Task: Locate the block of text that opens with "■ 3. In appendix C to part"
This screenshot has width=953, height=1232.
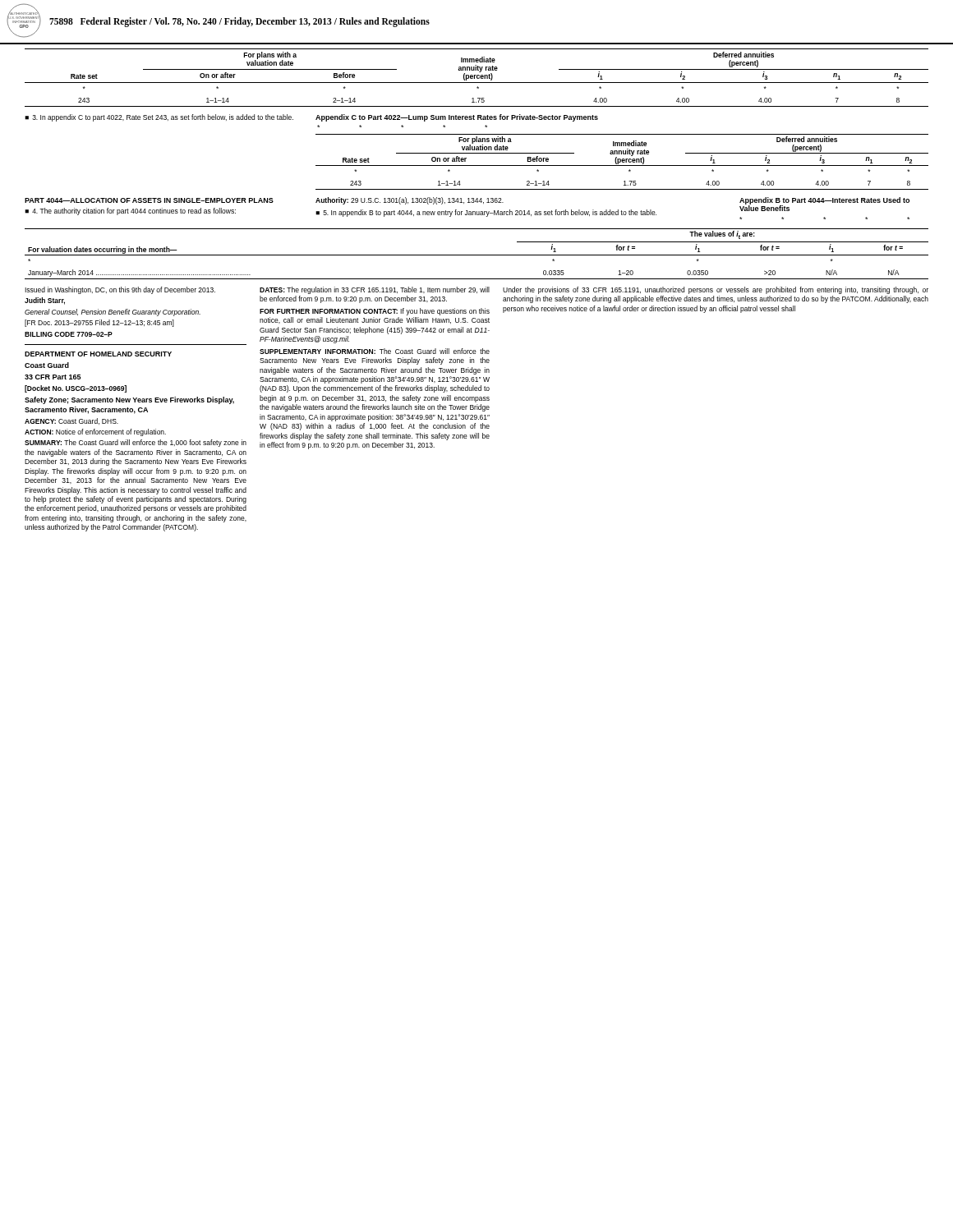Action: click(159, 118)
